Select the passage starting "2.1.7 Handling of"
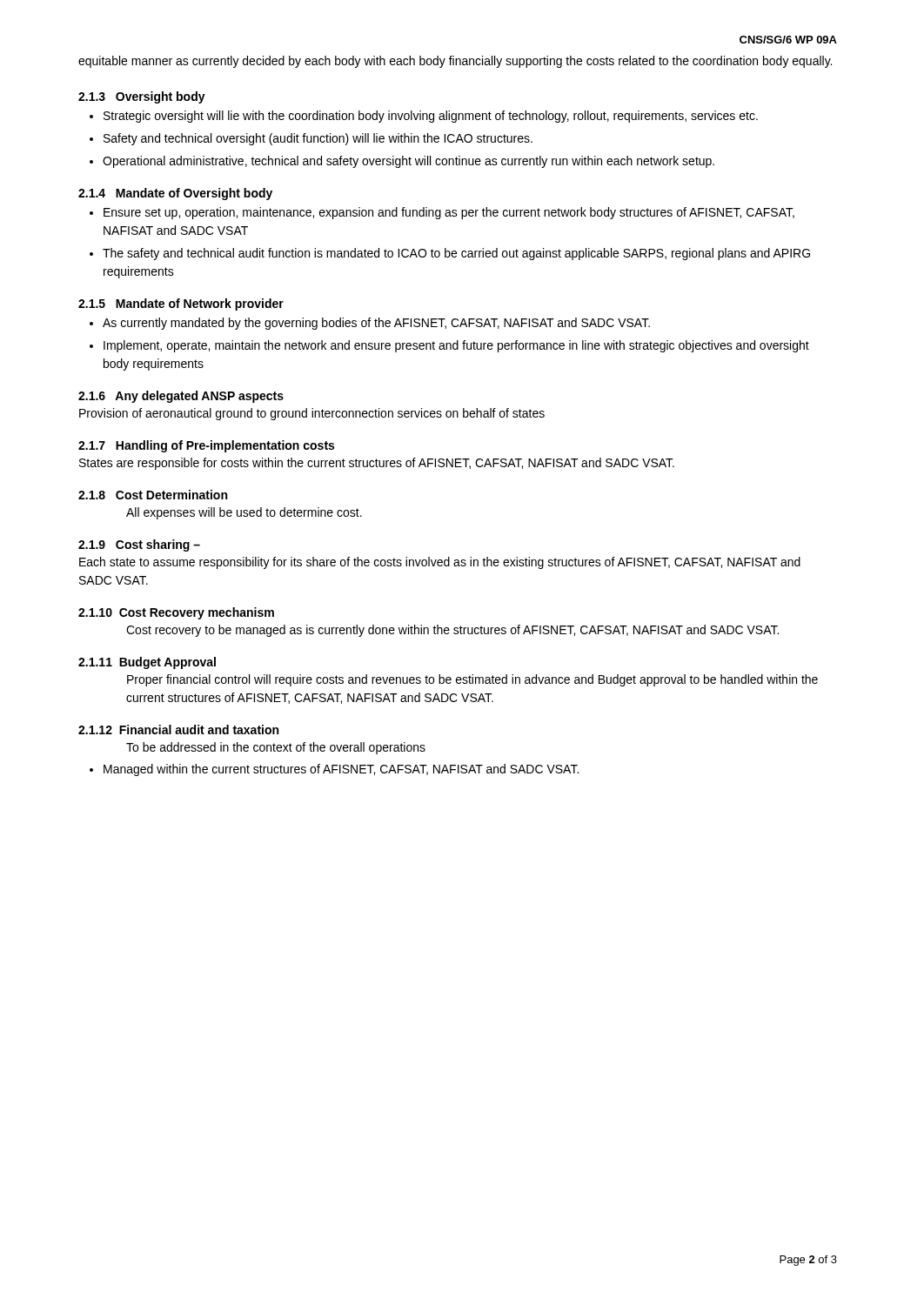Screen dimensions: 1305x924 (x=207, y=445)
